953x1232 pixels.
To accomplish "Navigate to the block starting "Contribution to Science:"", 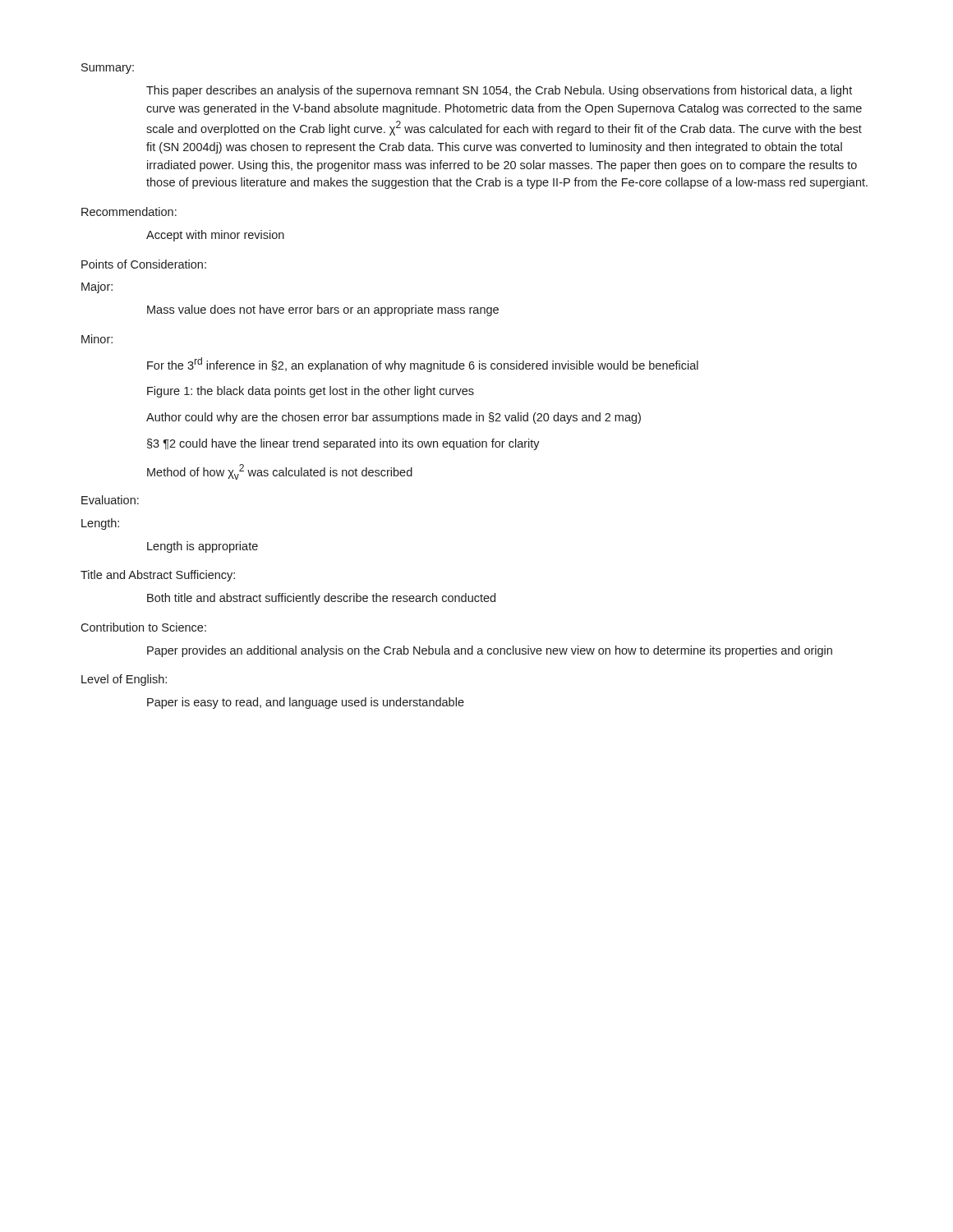I will point(143,627).
